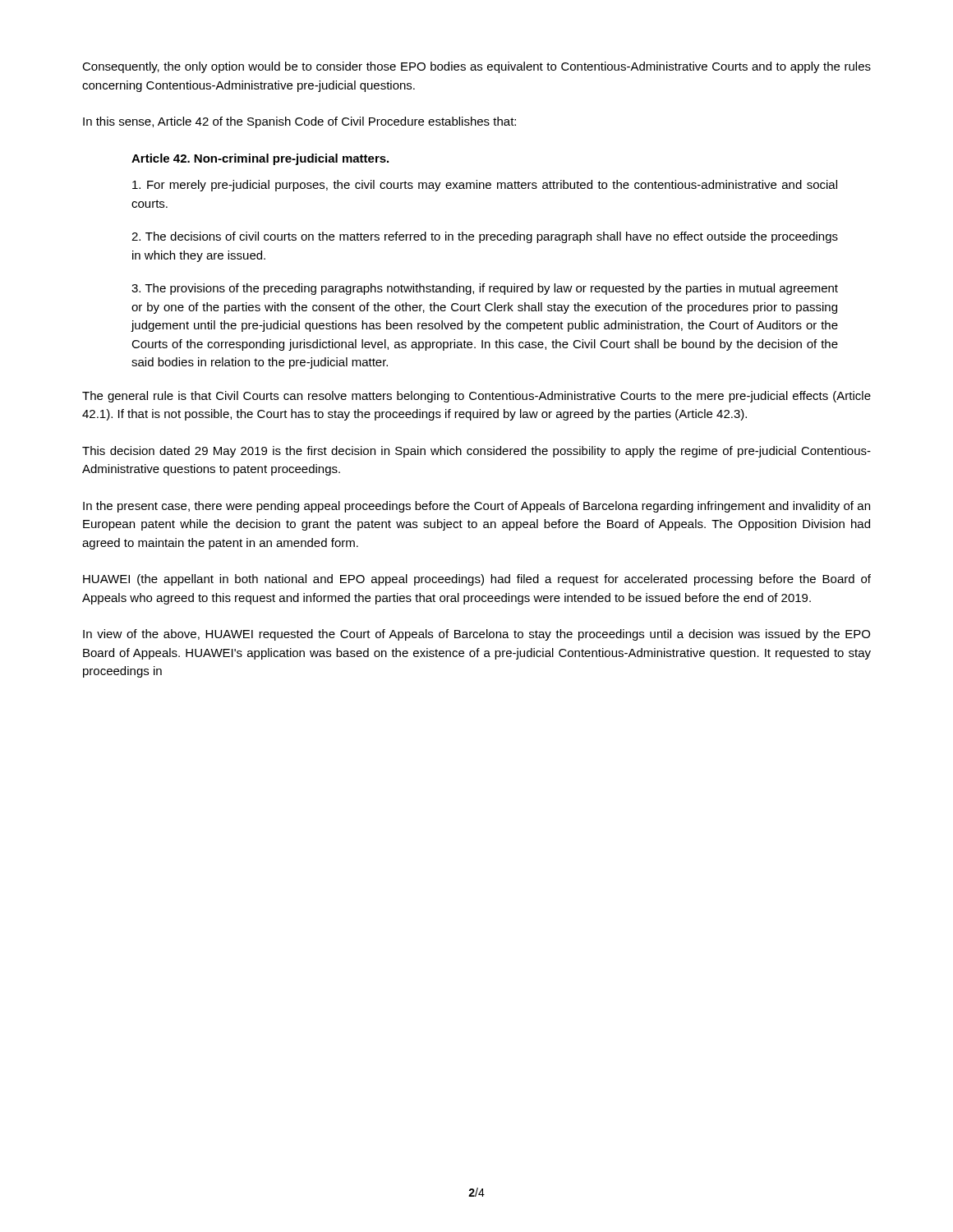Locate the block of text that opens with "HUAWEI (the appellant in both"

(x=476, y=588)
